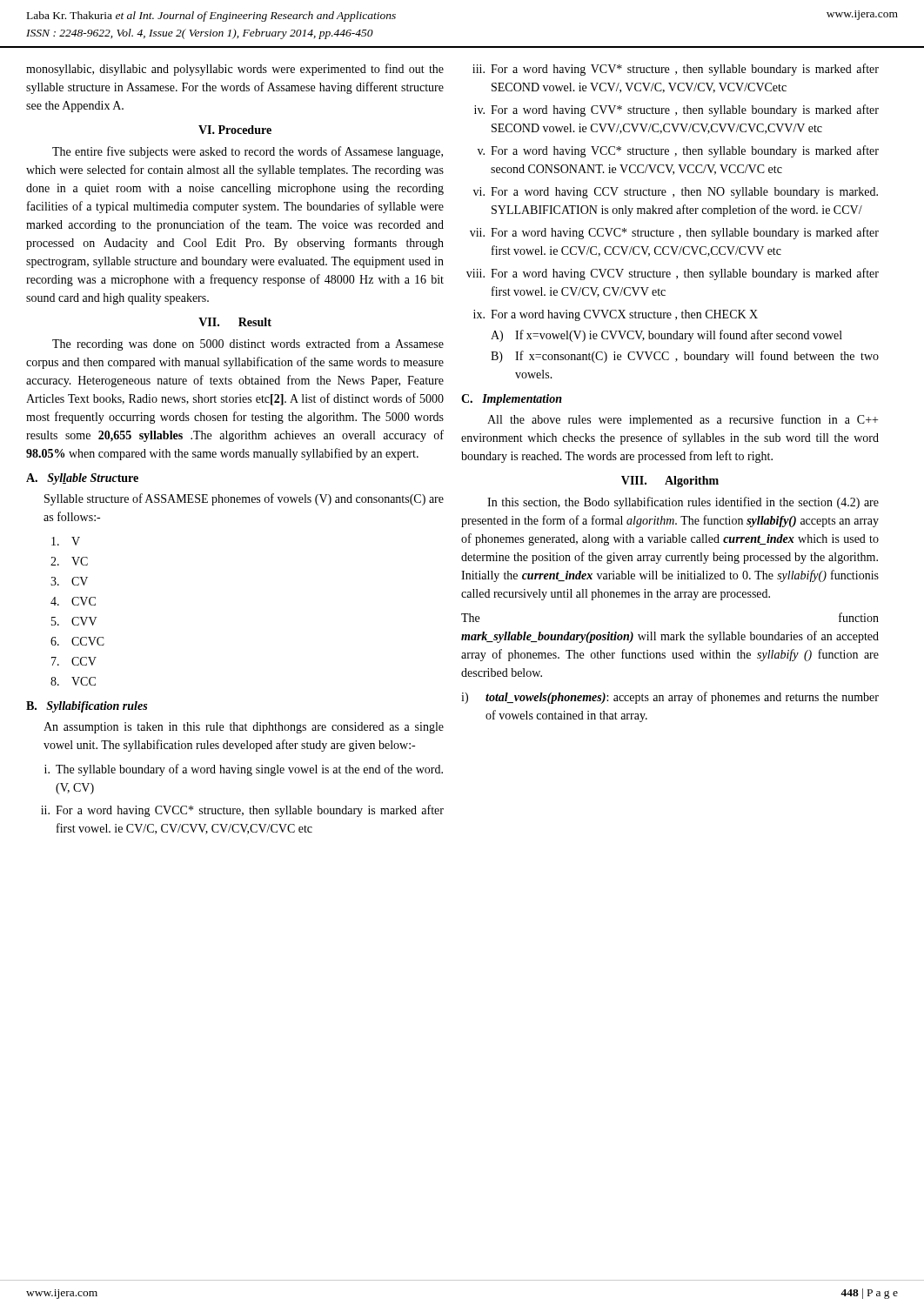Point to the block beginning "The entire five subjects were asked to record"
Screen dimensions: 1305x924
point(235,224)
